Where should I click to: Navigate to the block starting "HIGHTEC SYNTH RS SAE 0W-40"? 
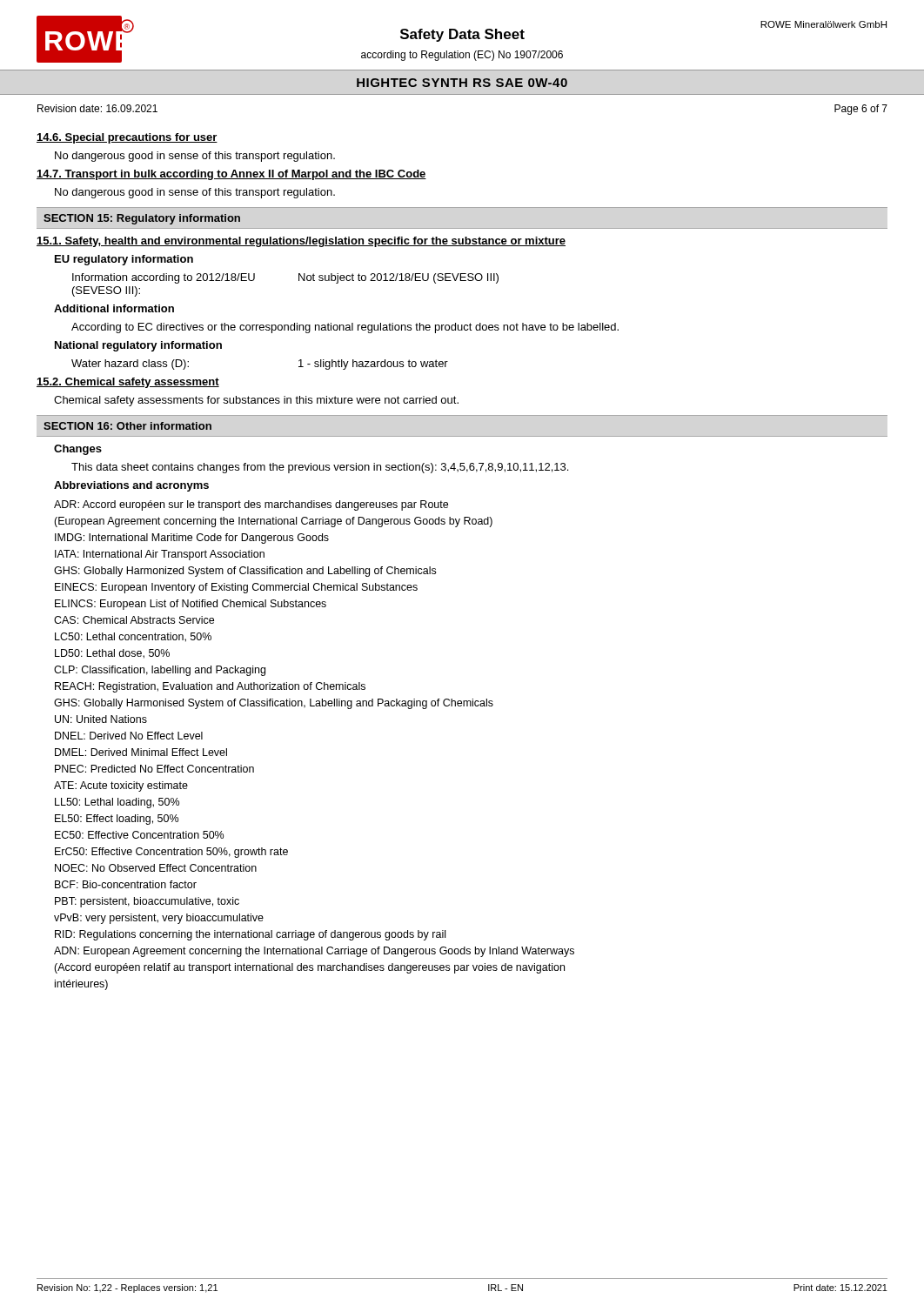click(462, 82)
